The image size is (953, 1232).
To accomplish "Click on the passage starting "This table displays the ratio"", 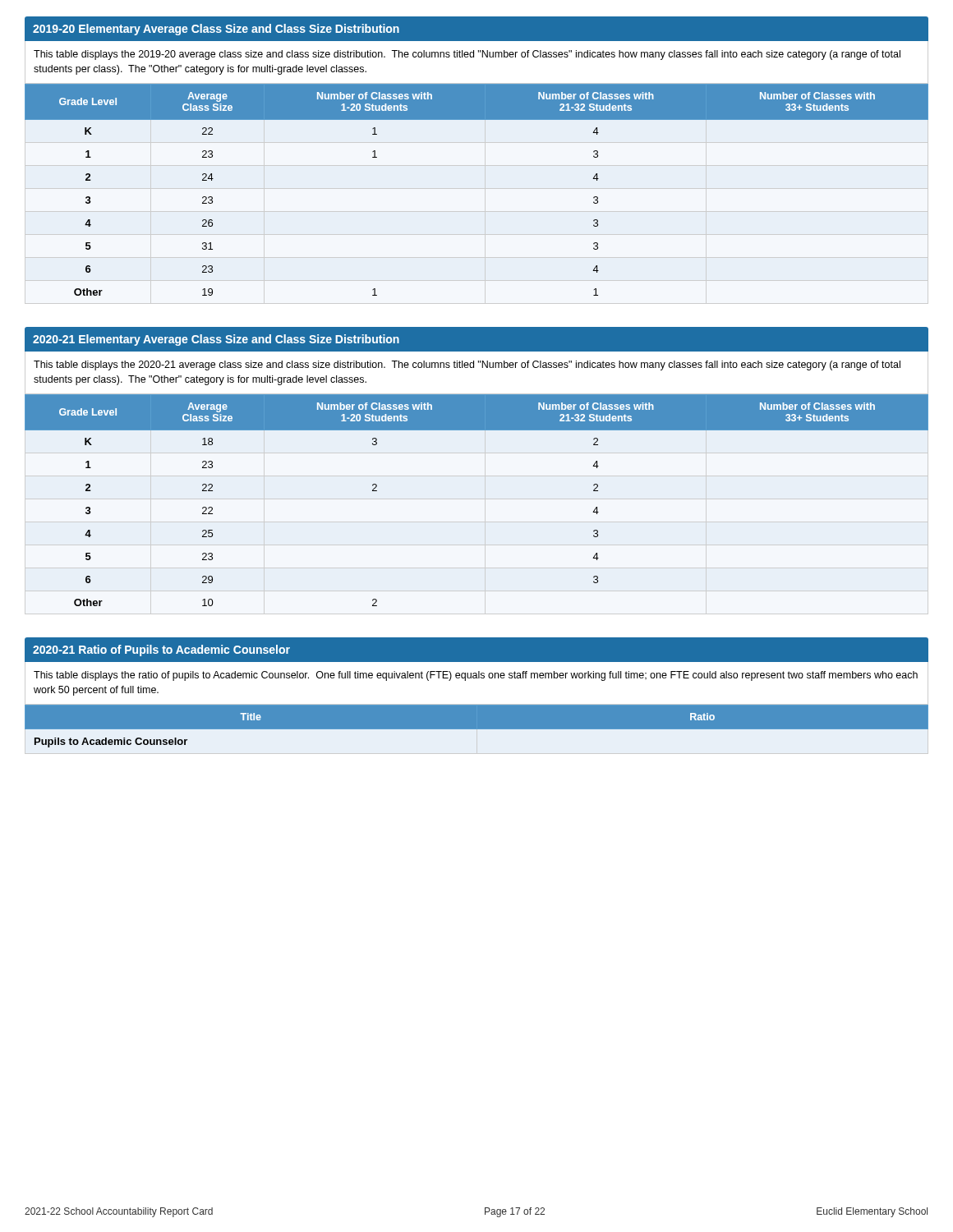I will pyautogui.click(x=476, y=682).
